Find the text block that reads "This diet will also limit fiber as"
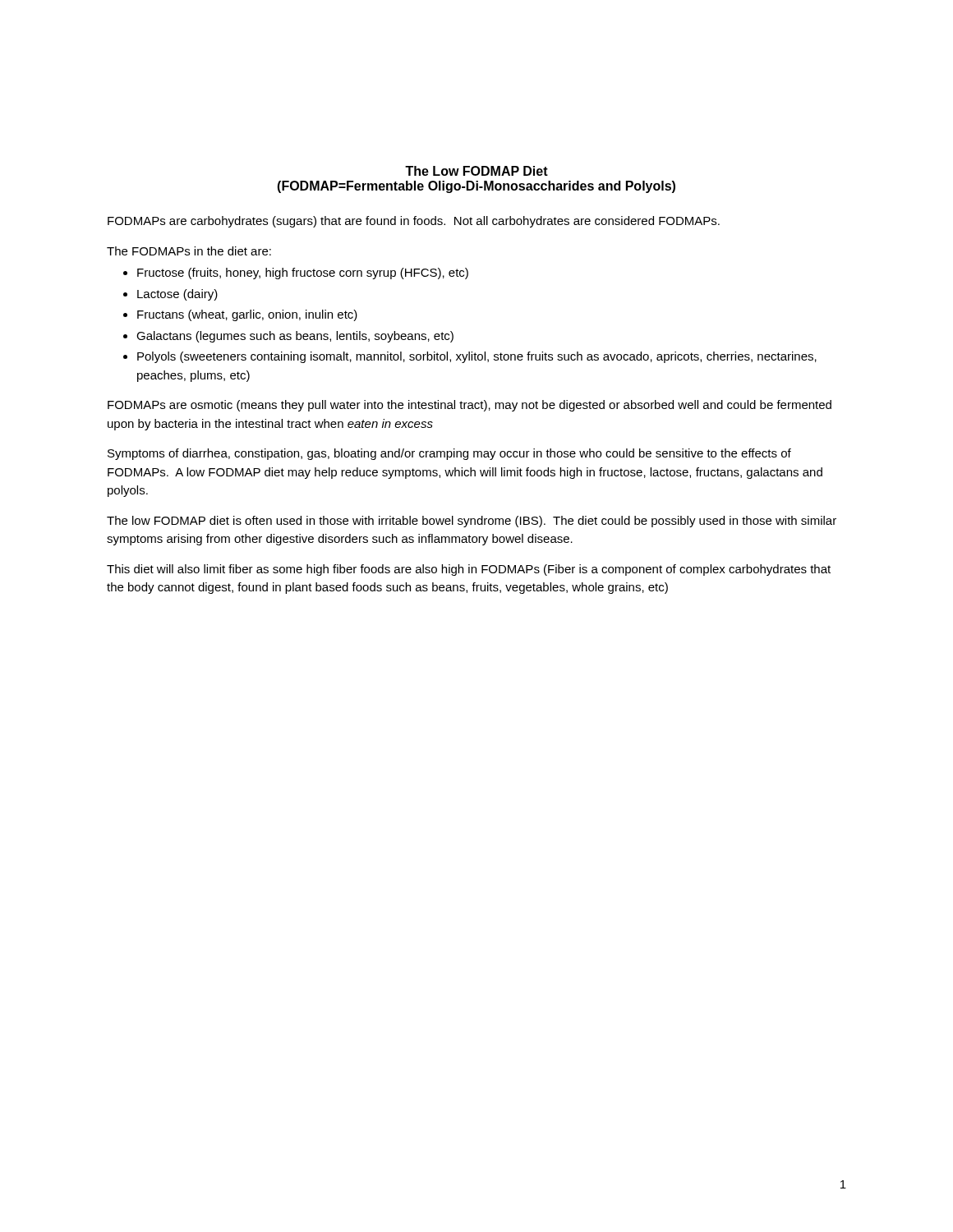Viewport: 953px width, 1232px height. pos(469,578)
